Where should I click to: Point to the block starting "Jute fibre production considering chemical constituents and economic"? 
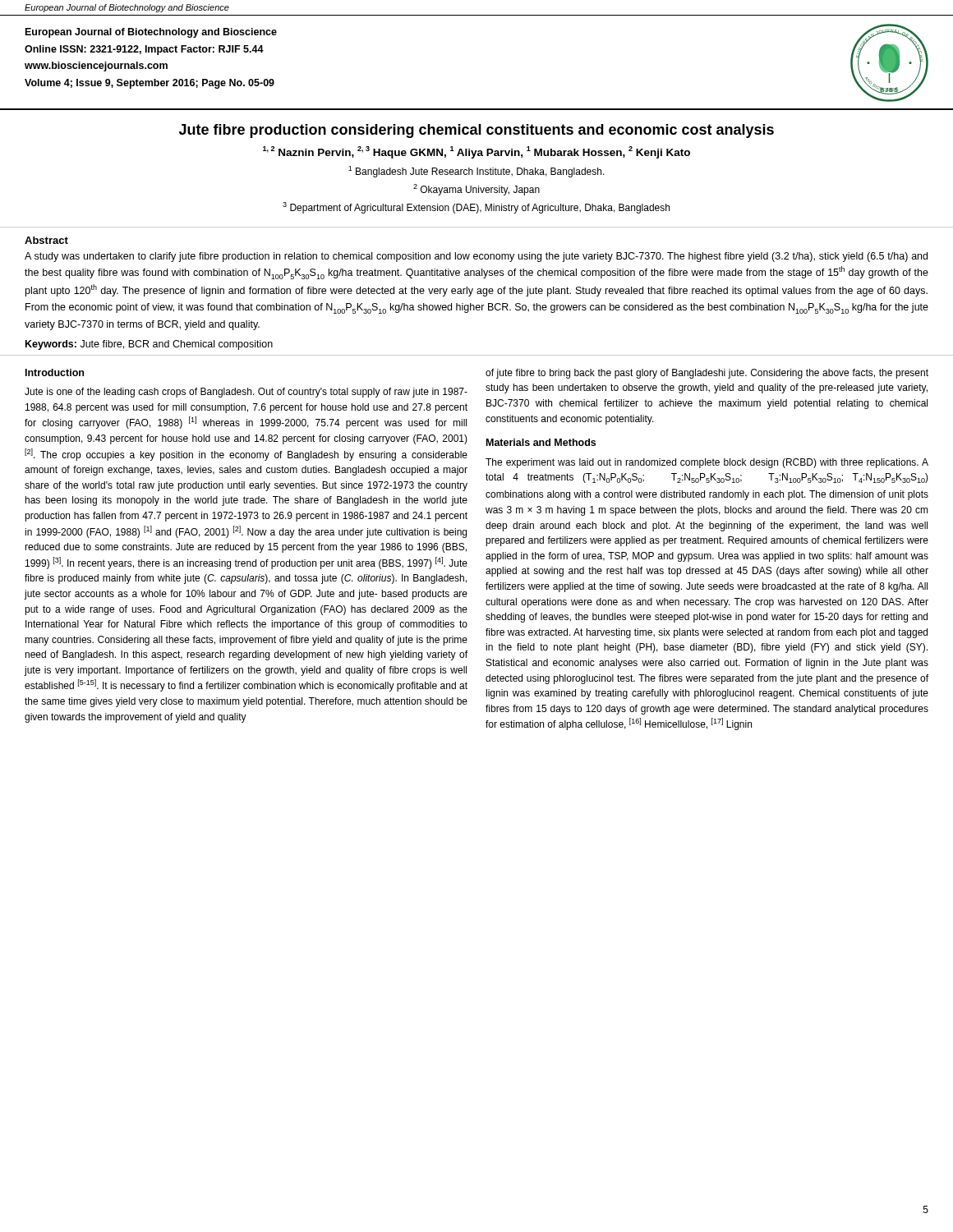(x=476, y=130)
